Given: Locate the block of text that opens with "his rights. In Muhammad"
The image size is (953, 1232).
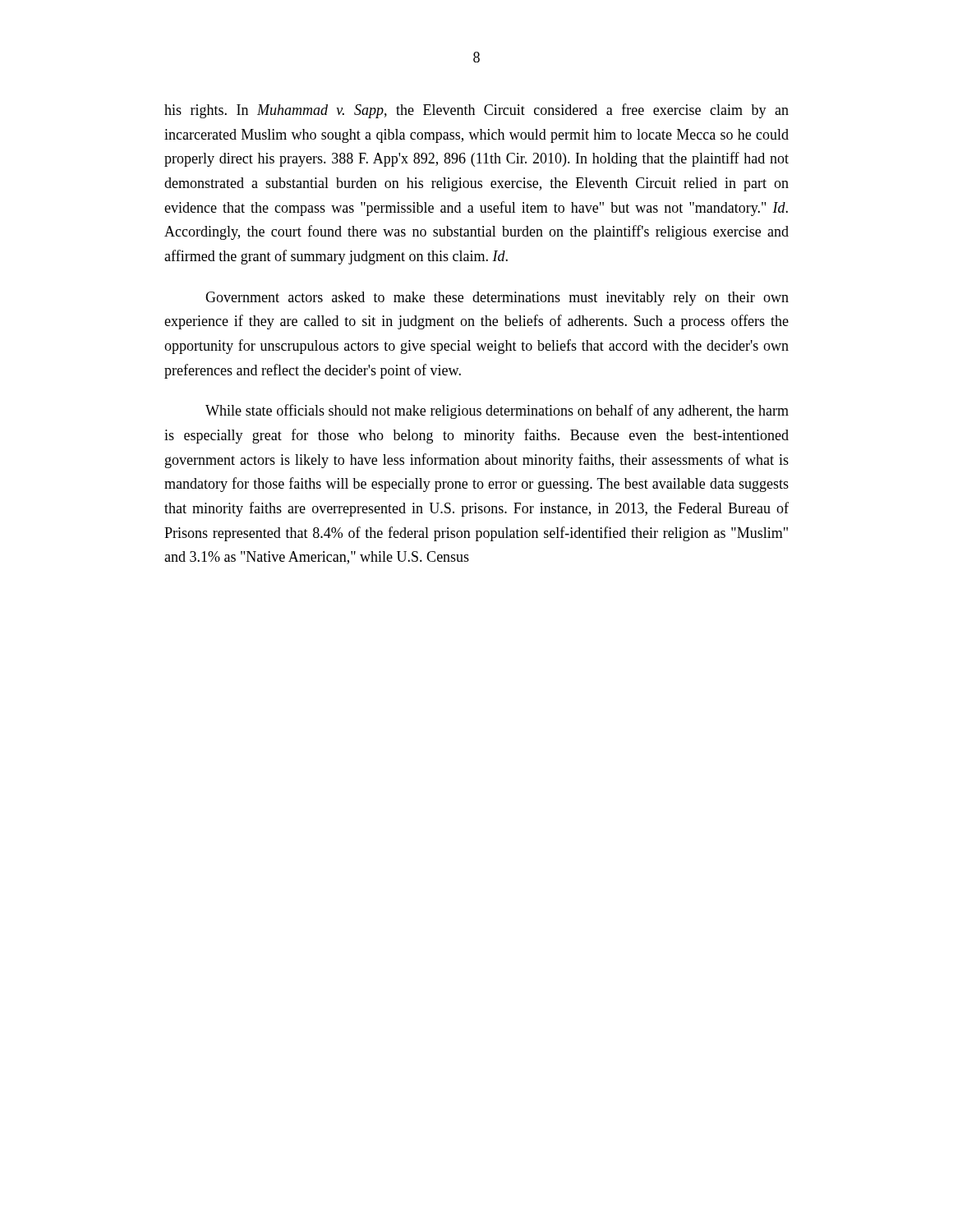Looking at the screenshot, I should pos(476,184).
